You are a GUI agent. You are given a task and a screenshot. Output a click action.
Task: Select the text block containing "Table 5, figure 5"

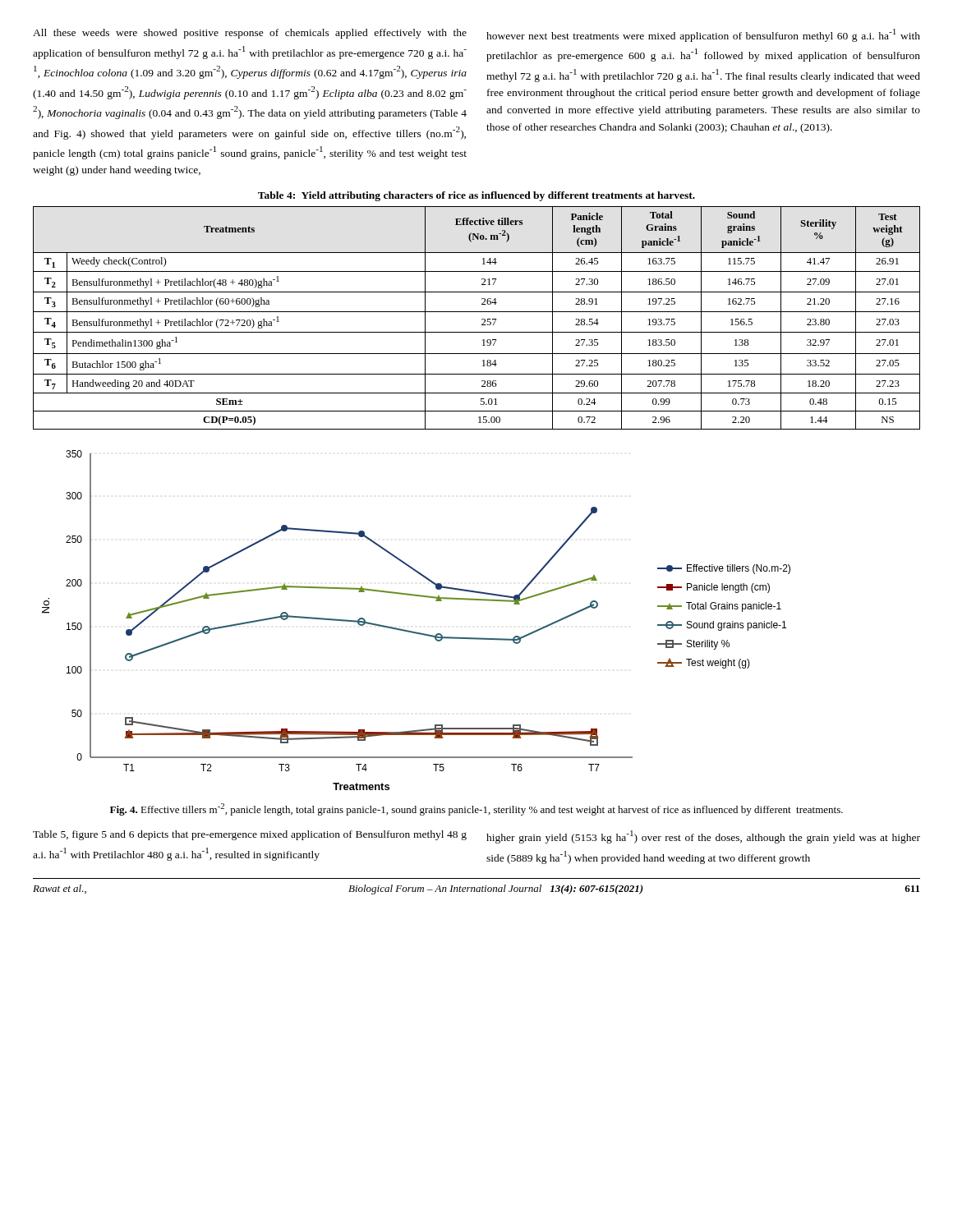pos(250,844)
